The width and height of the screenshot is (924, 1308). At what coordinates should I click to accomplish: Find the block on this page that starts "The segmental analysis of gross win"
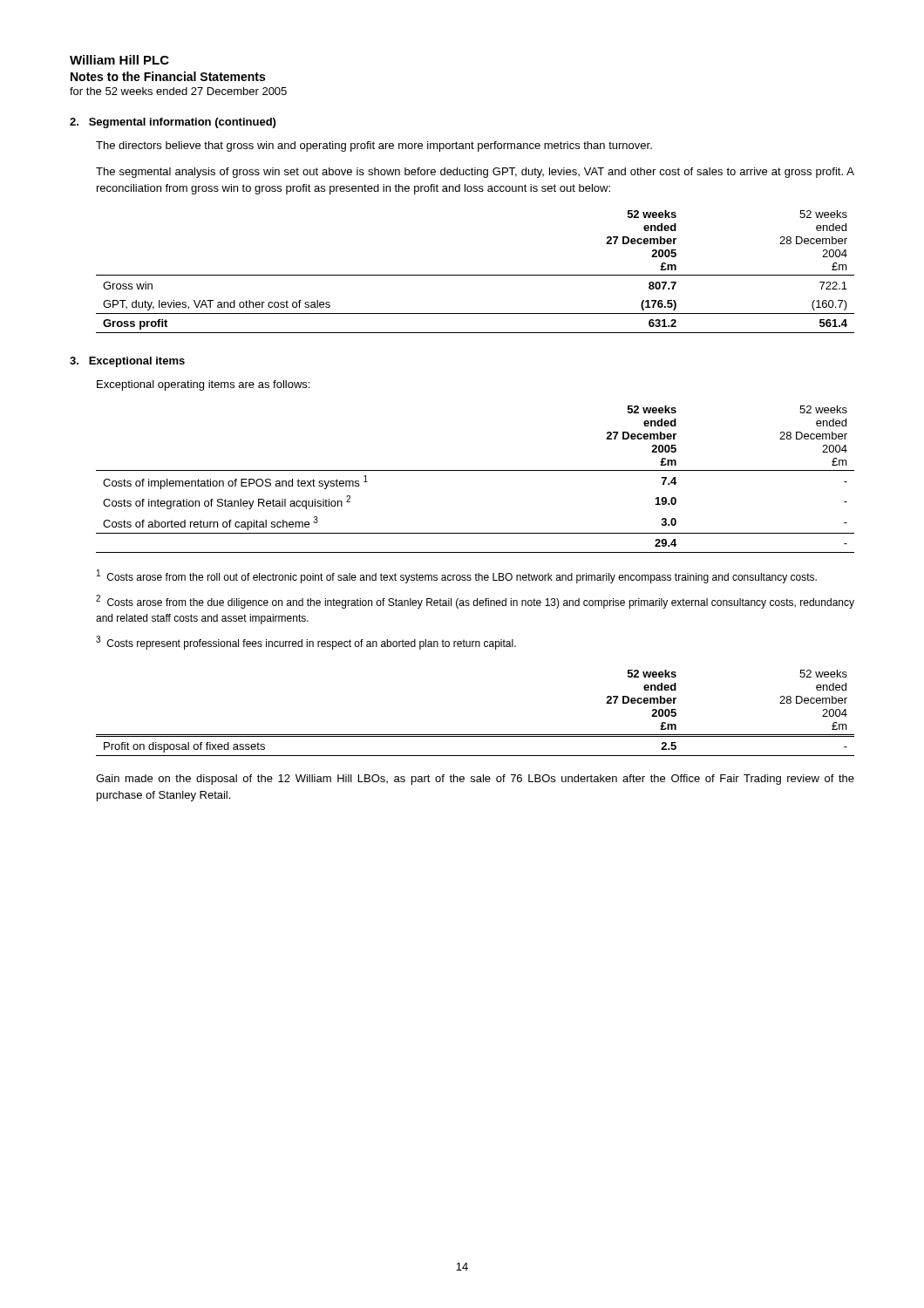[x=475, y=179]
